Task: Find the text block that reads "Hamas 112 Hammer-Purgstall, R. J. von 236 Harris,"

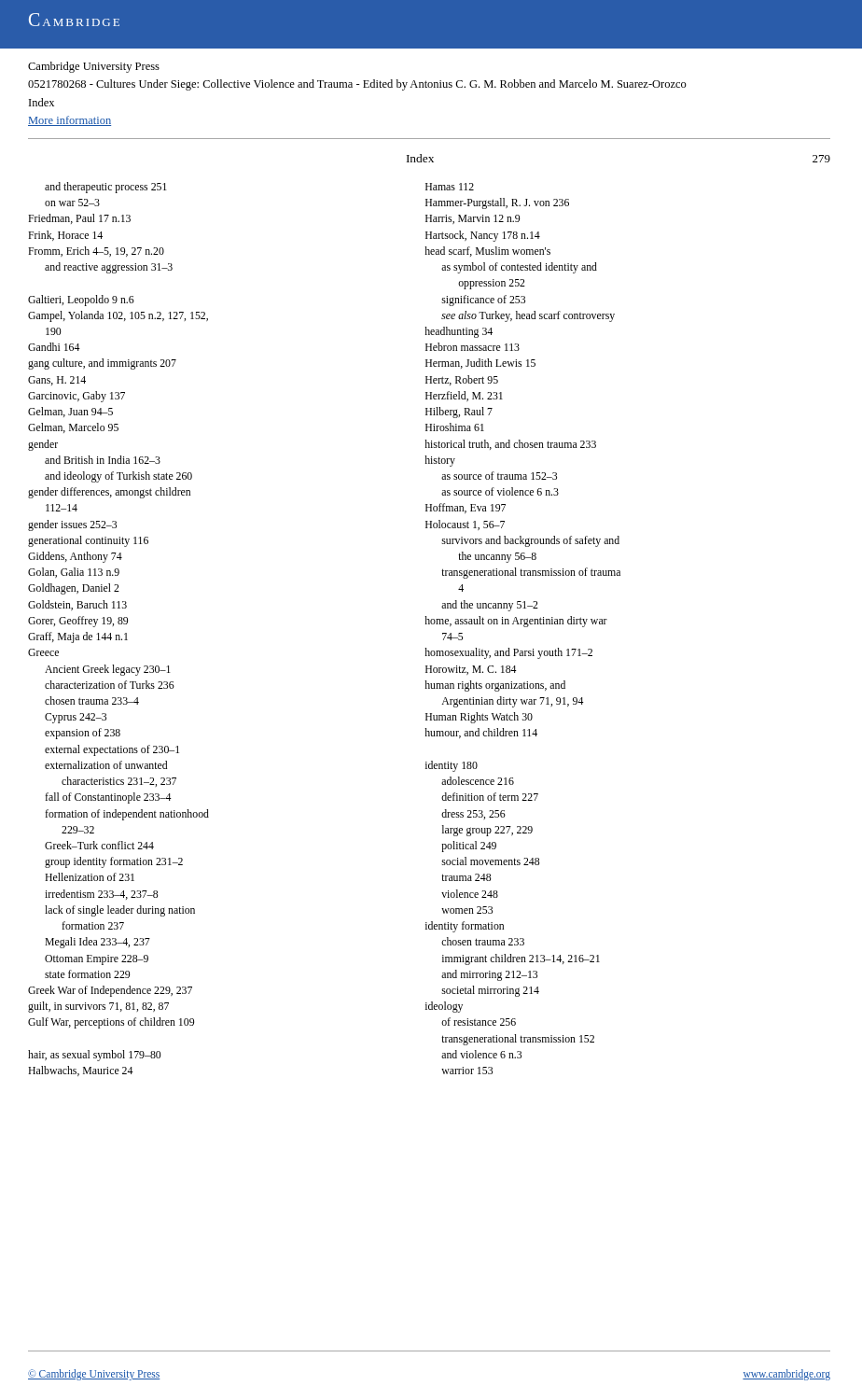Action: [x=450, y=187]
